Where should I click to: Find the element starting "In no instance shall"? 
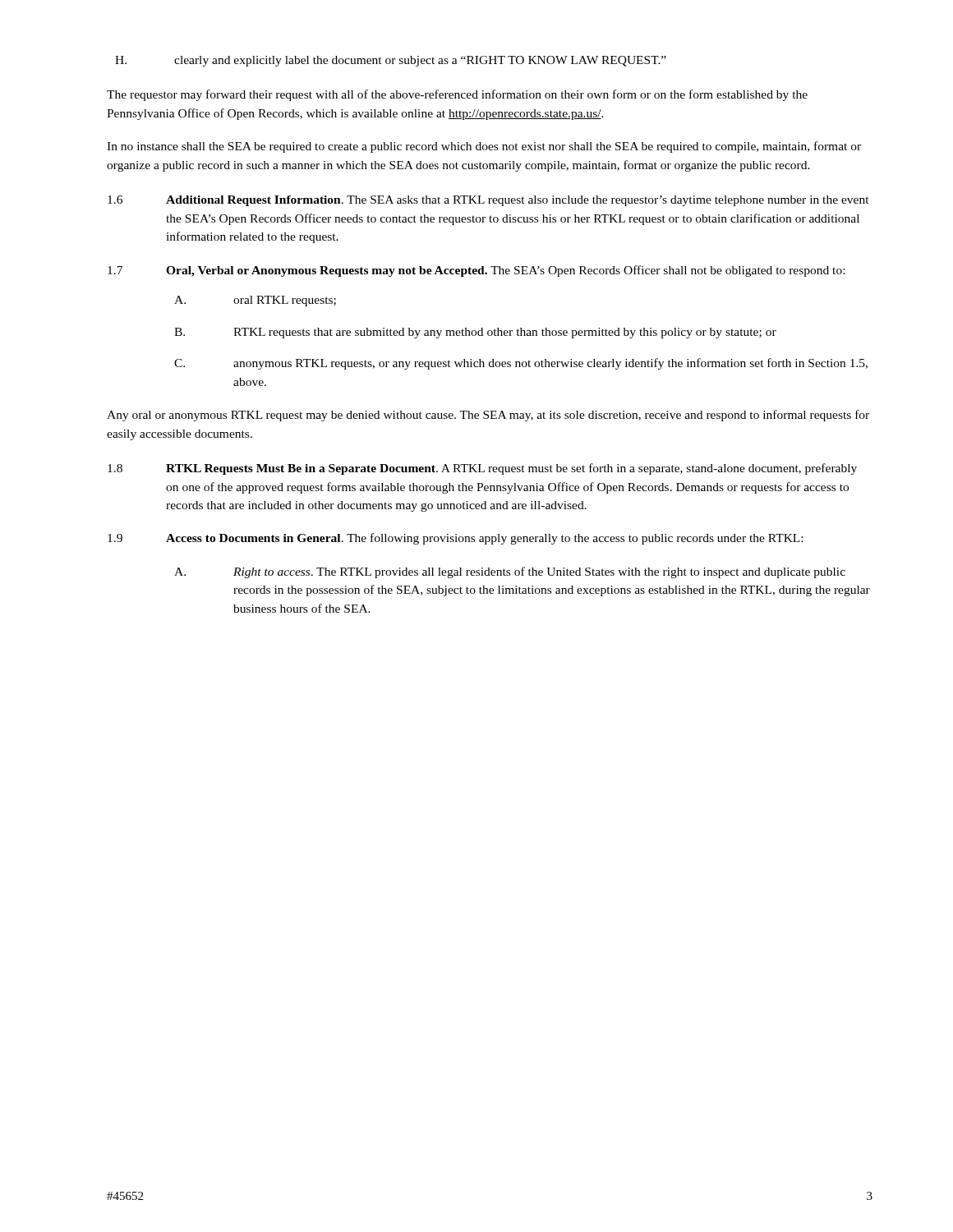[x=490, y=156]
